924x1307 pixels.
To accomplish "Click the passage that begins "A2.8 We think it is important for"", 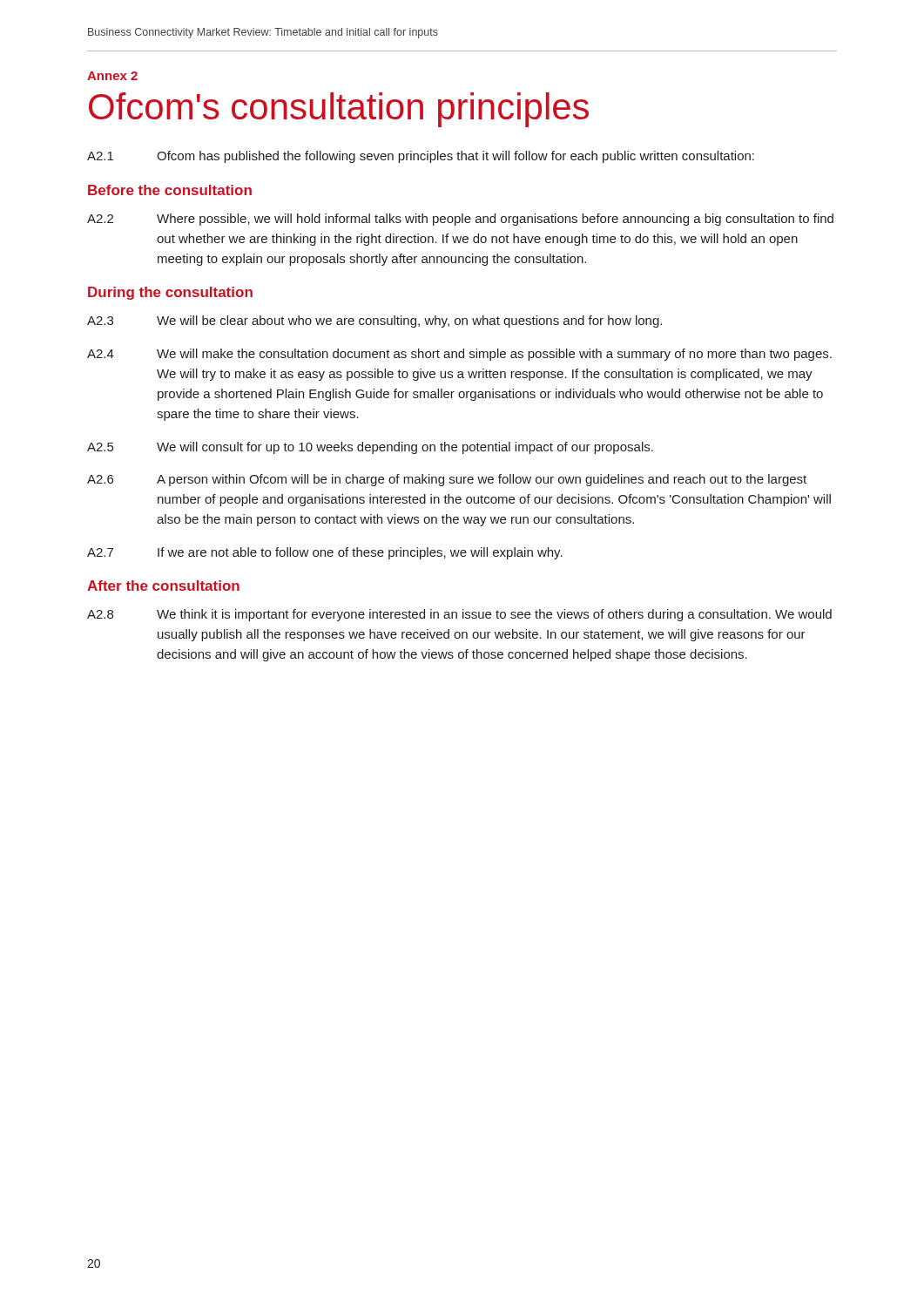I will point(462,634).
